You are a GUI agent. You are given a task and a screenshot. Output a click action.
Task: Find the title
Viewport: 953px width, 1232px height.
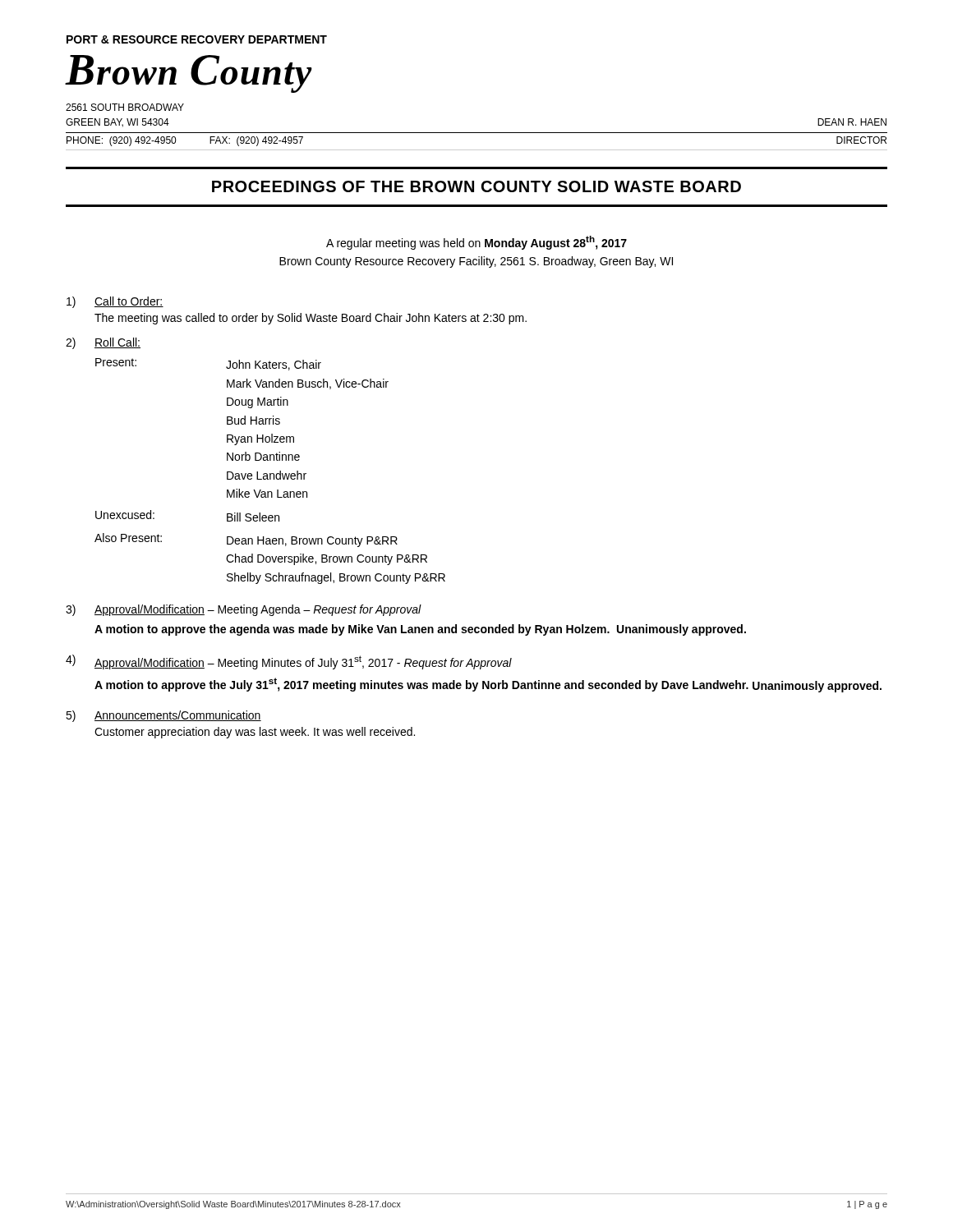tap(476, 187)
